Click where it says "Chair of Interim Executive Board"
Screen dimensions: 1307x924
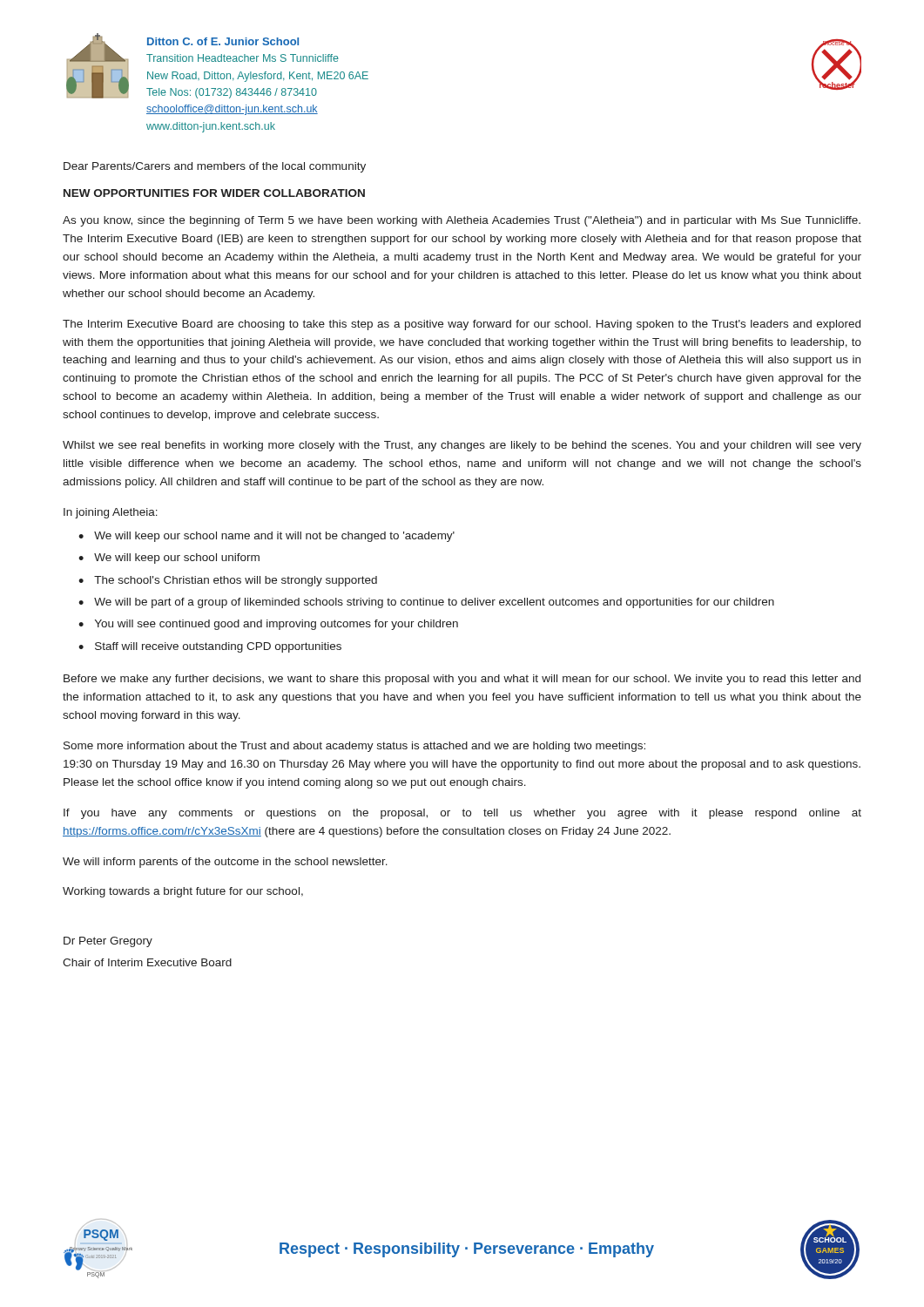pyautogui.click(x=147, y=963)
